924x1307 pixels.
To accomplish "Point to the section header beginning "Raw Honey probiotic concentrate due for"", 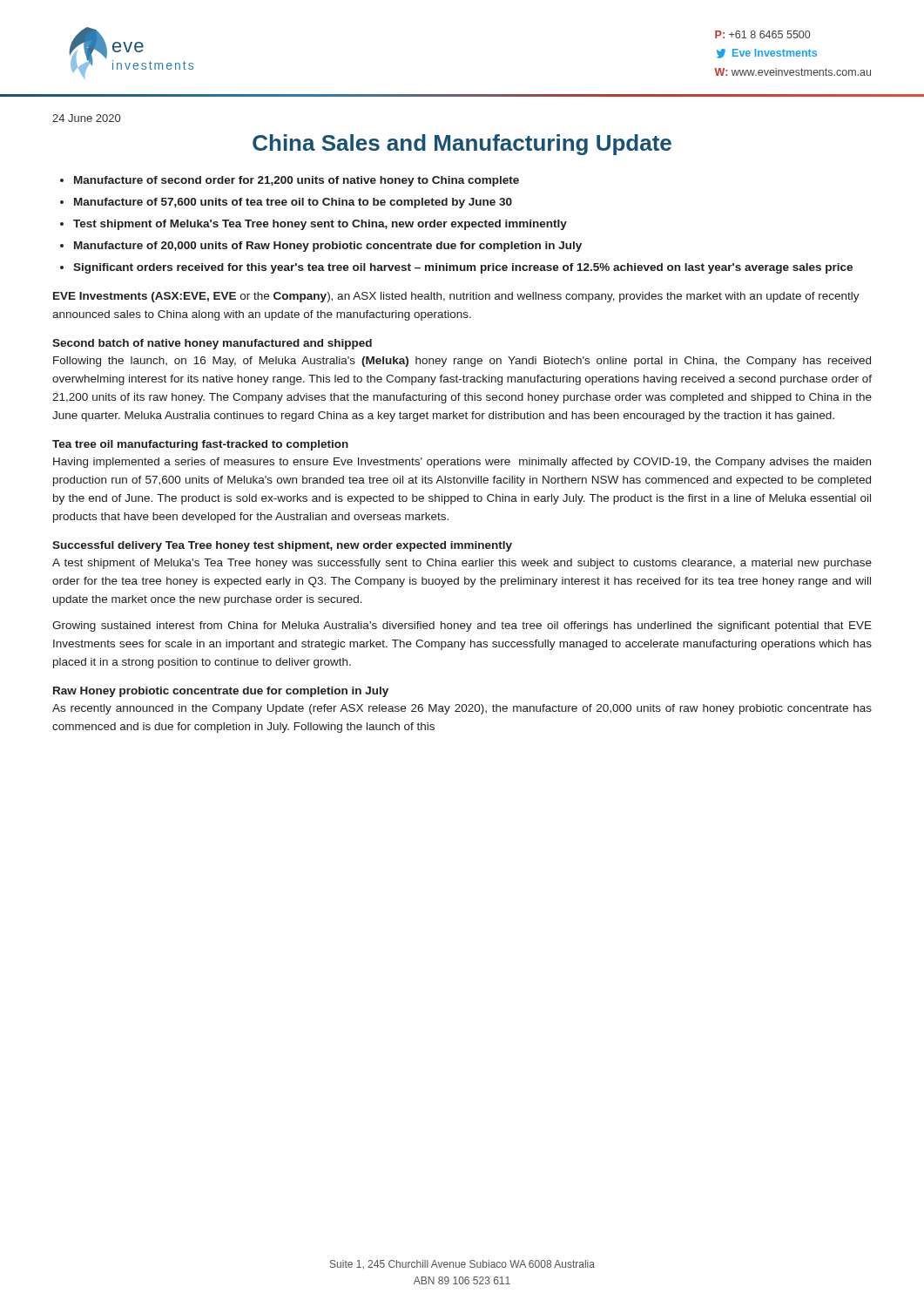I will click(221, 691).
